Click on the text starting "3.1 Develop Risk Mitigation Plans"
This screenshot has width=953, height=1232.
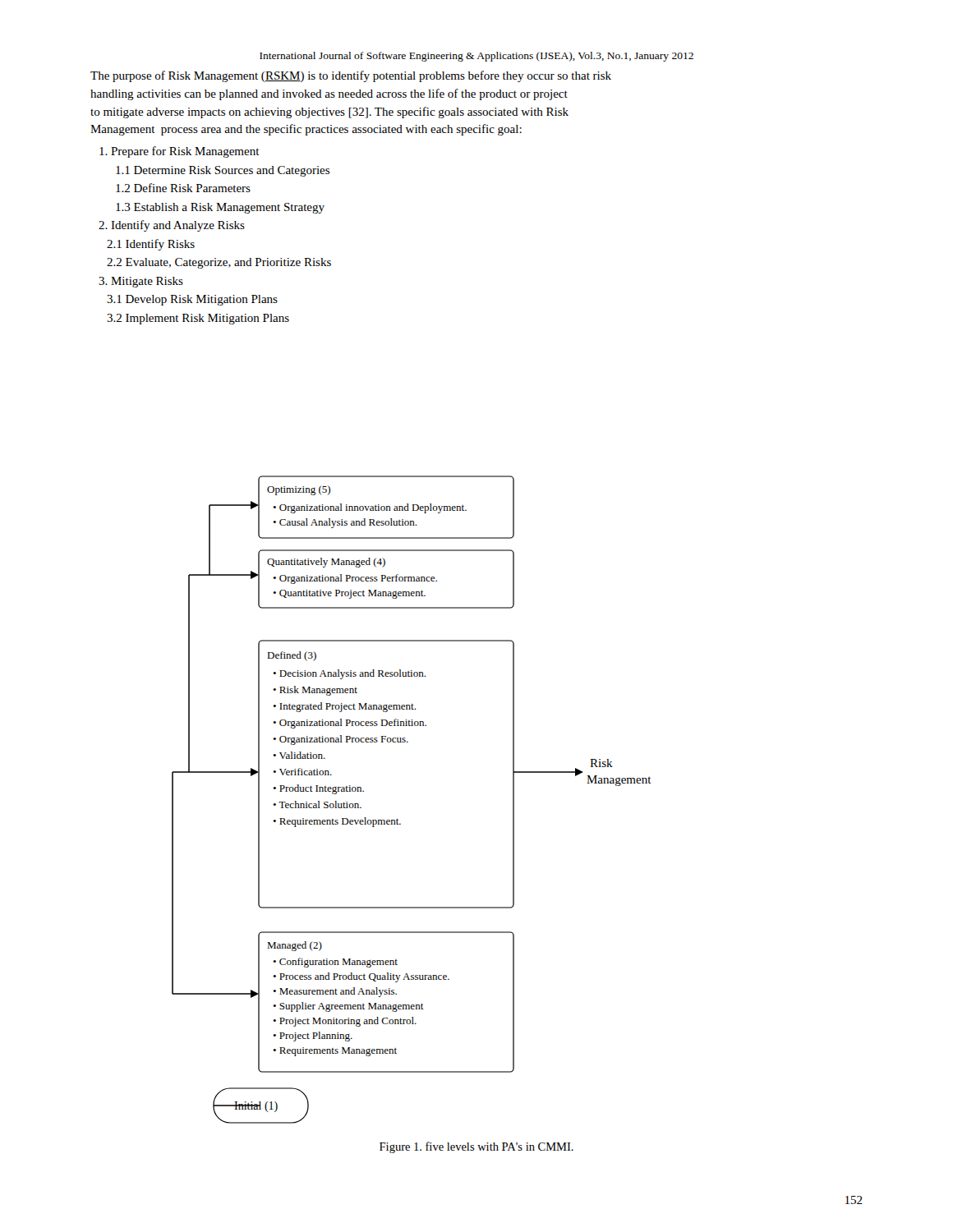pos(192,299)
